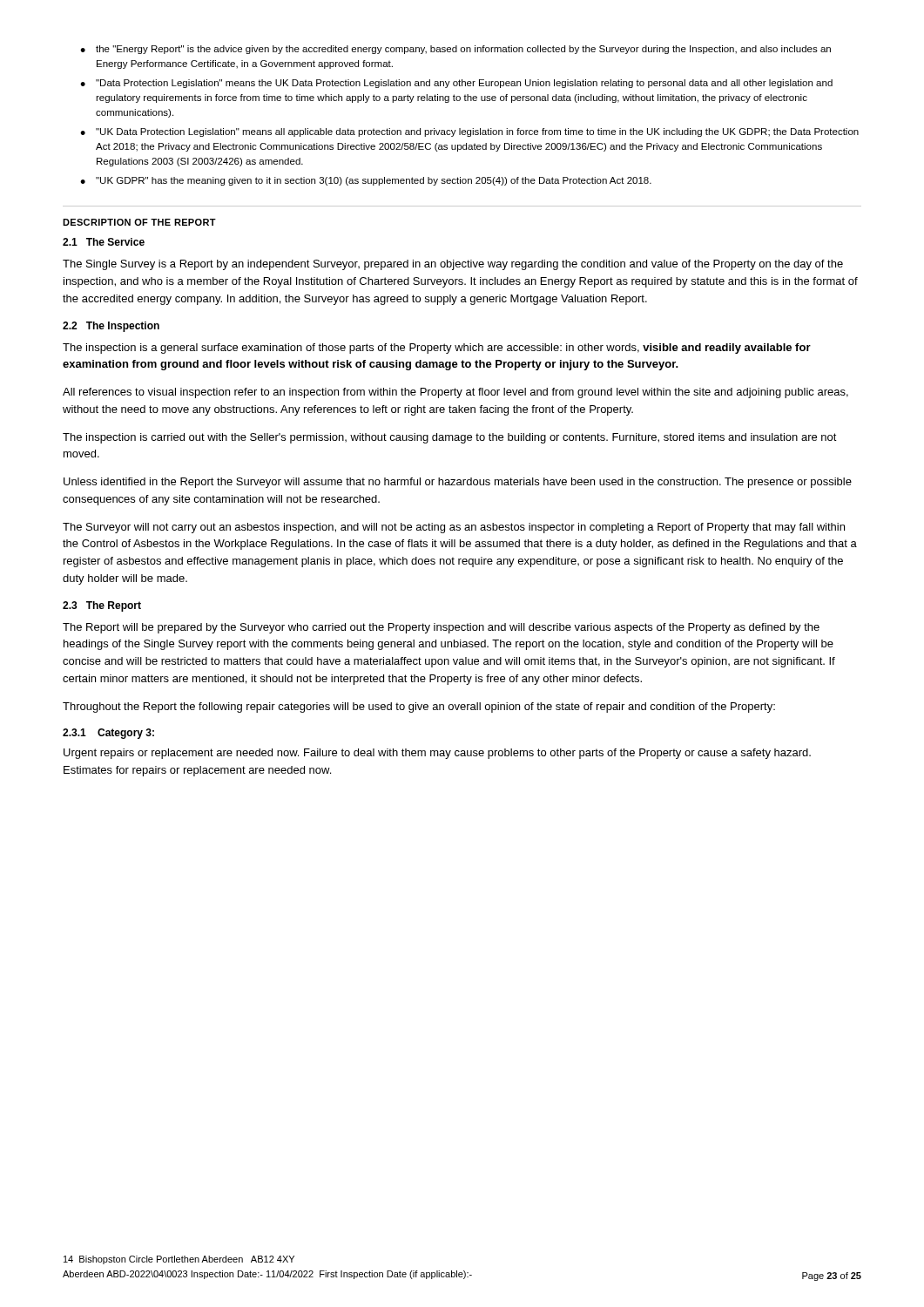Screen dimensions: 1307x924
Task: Locate the passage starting "• "Data Protection Legislation""
Action: coord(471,98)
